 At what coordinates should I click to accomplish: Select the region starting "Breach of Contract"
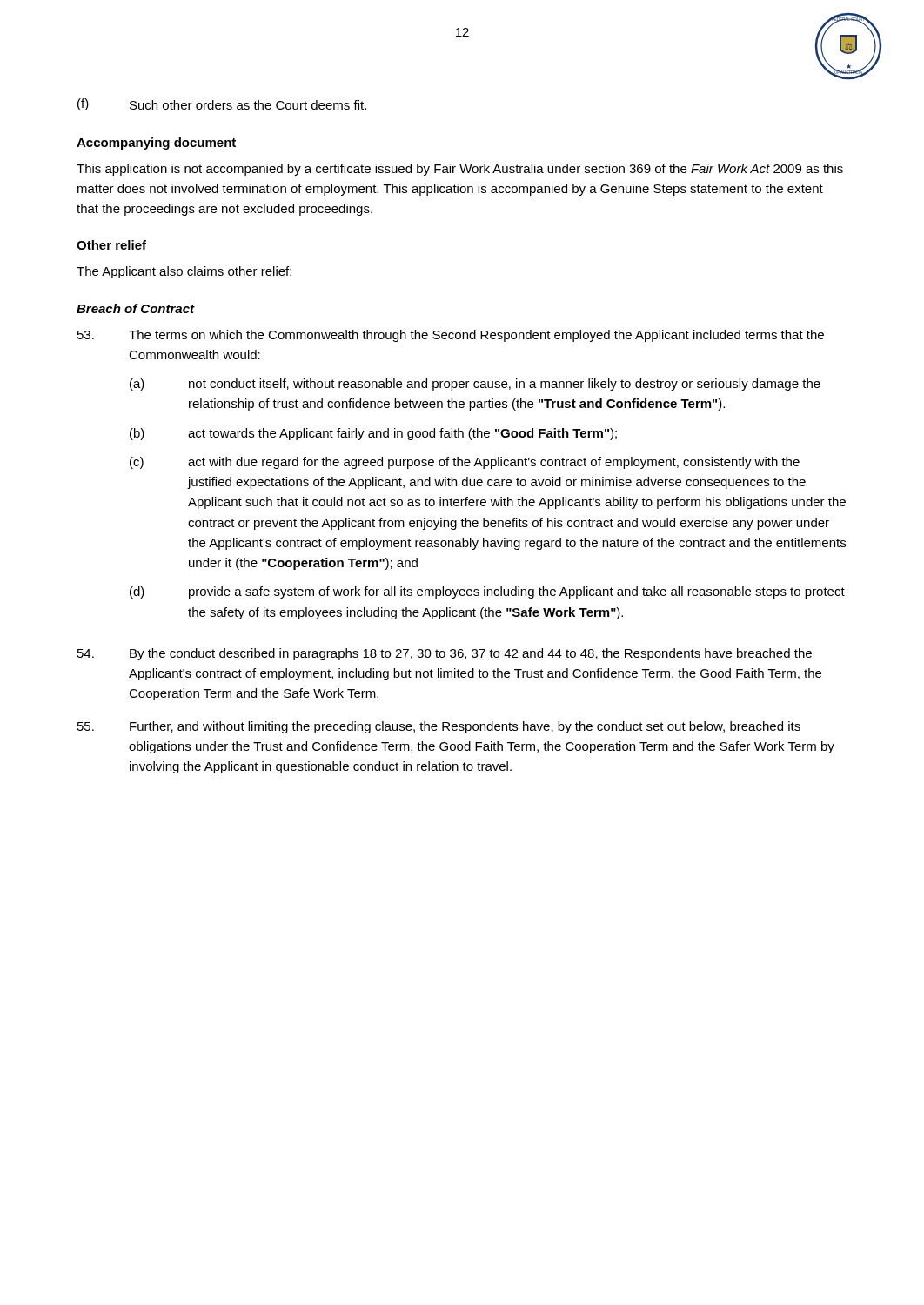[135, 308]
